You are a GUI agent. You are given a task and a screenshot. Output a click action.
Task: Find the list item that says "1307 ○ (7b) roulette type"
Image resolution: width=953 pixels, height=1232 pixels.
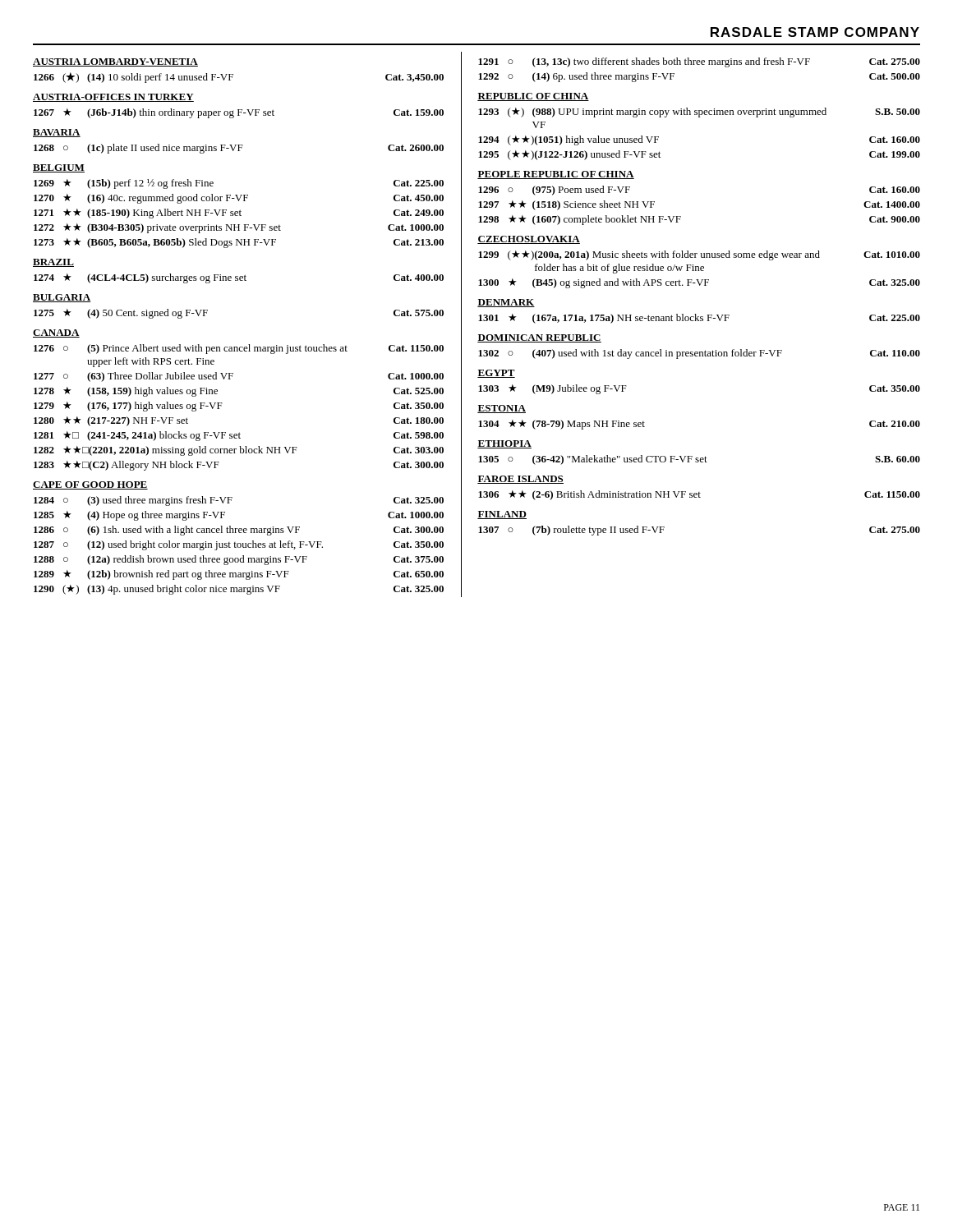pos(493,530)
